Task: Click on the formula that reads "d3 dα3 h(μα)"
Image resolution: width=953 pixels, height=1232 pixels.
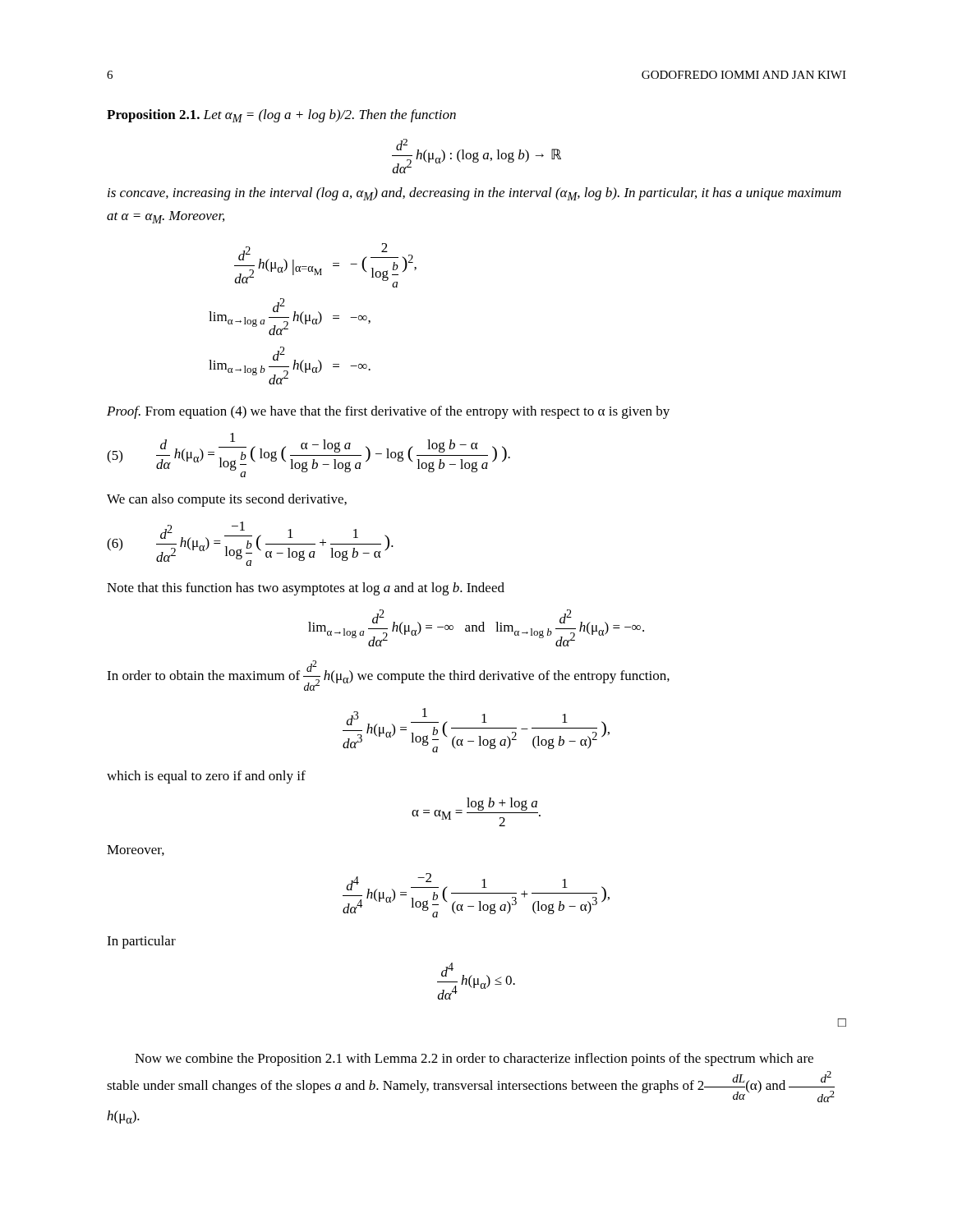Action: click(x=476, y=730)
